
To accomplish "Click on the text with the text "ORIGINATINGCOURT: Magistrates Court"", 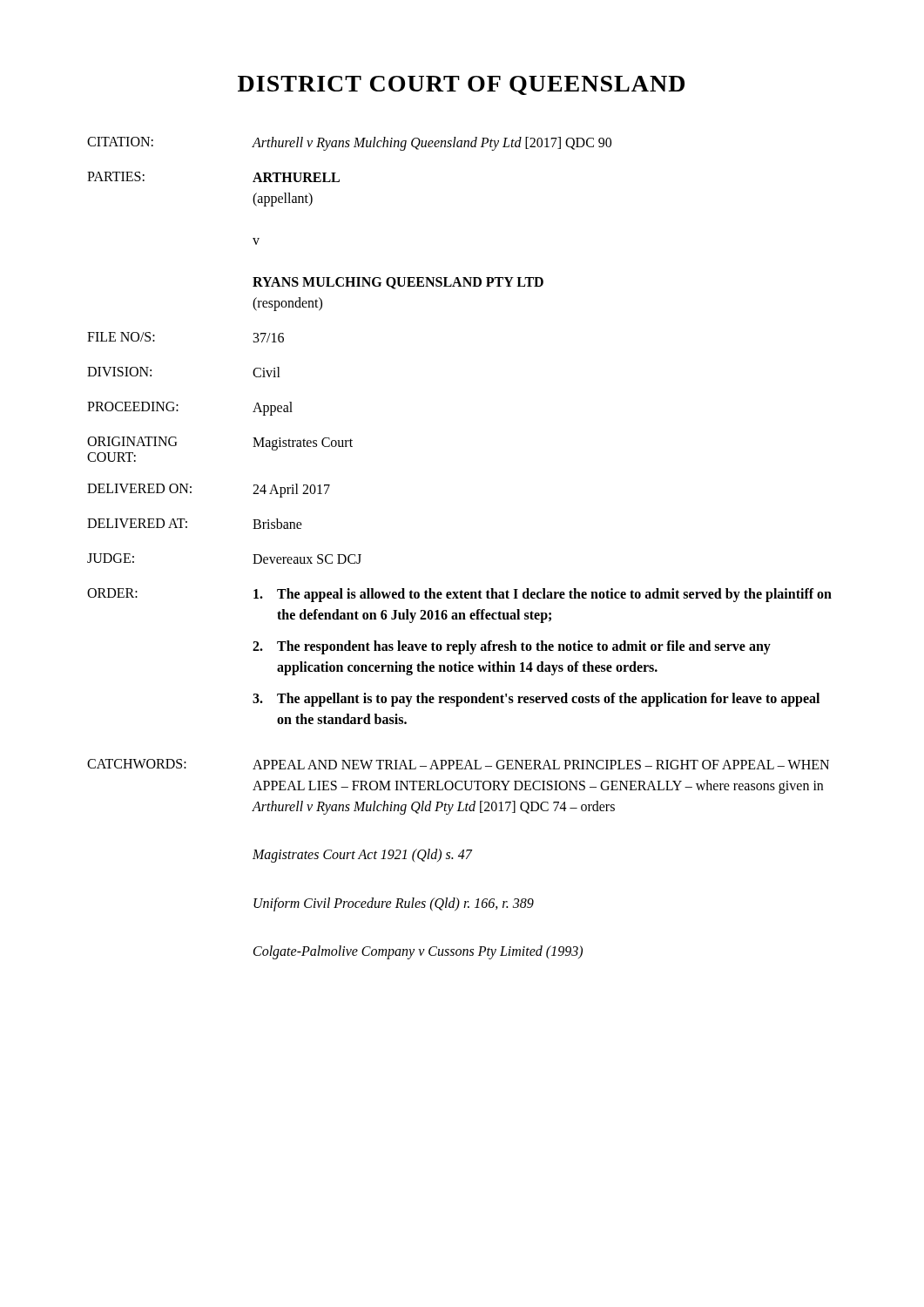I will (123, 443).
